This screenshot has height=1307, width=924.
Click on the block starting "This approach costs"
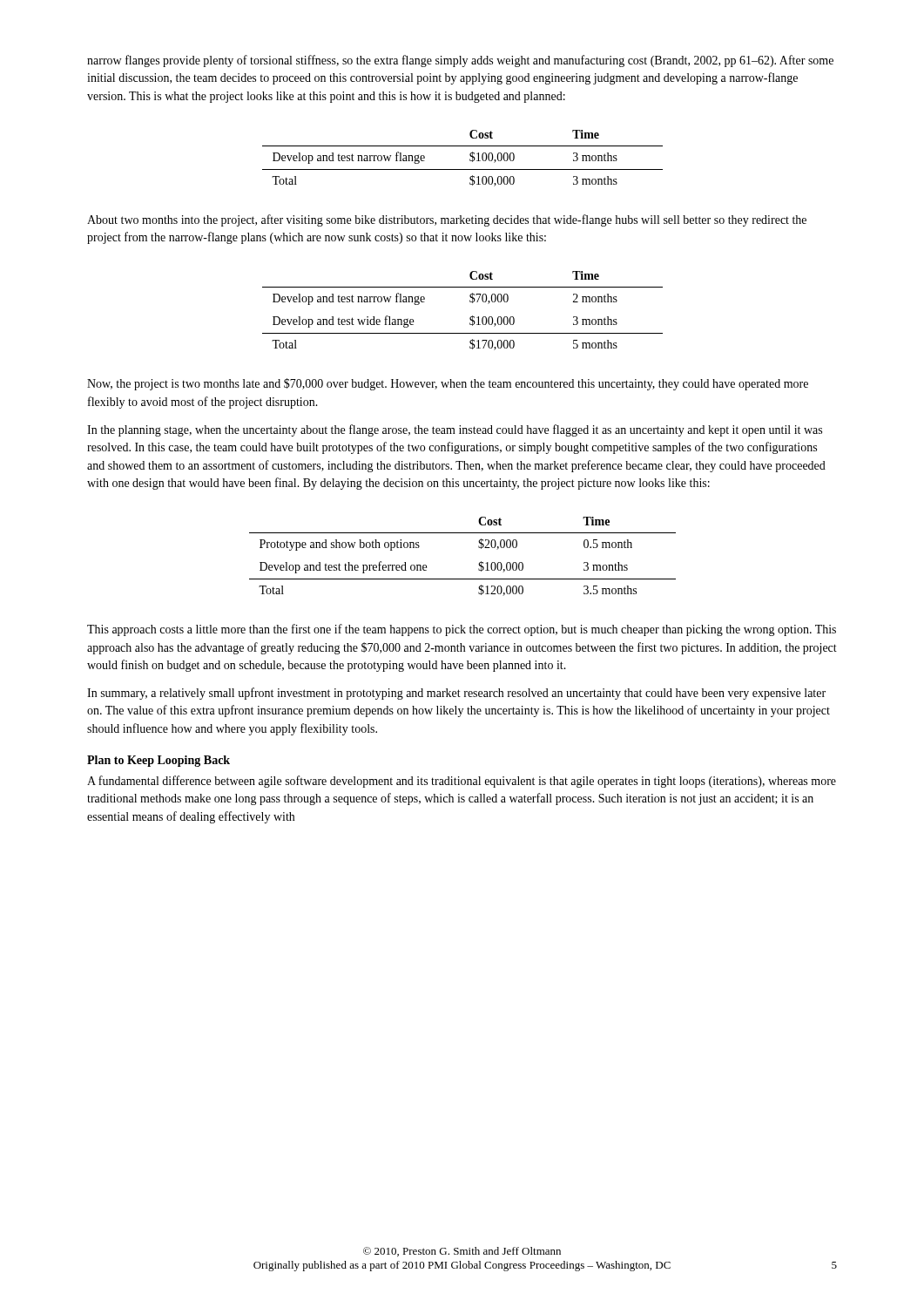462,648
